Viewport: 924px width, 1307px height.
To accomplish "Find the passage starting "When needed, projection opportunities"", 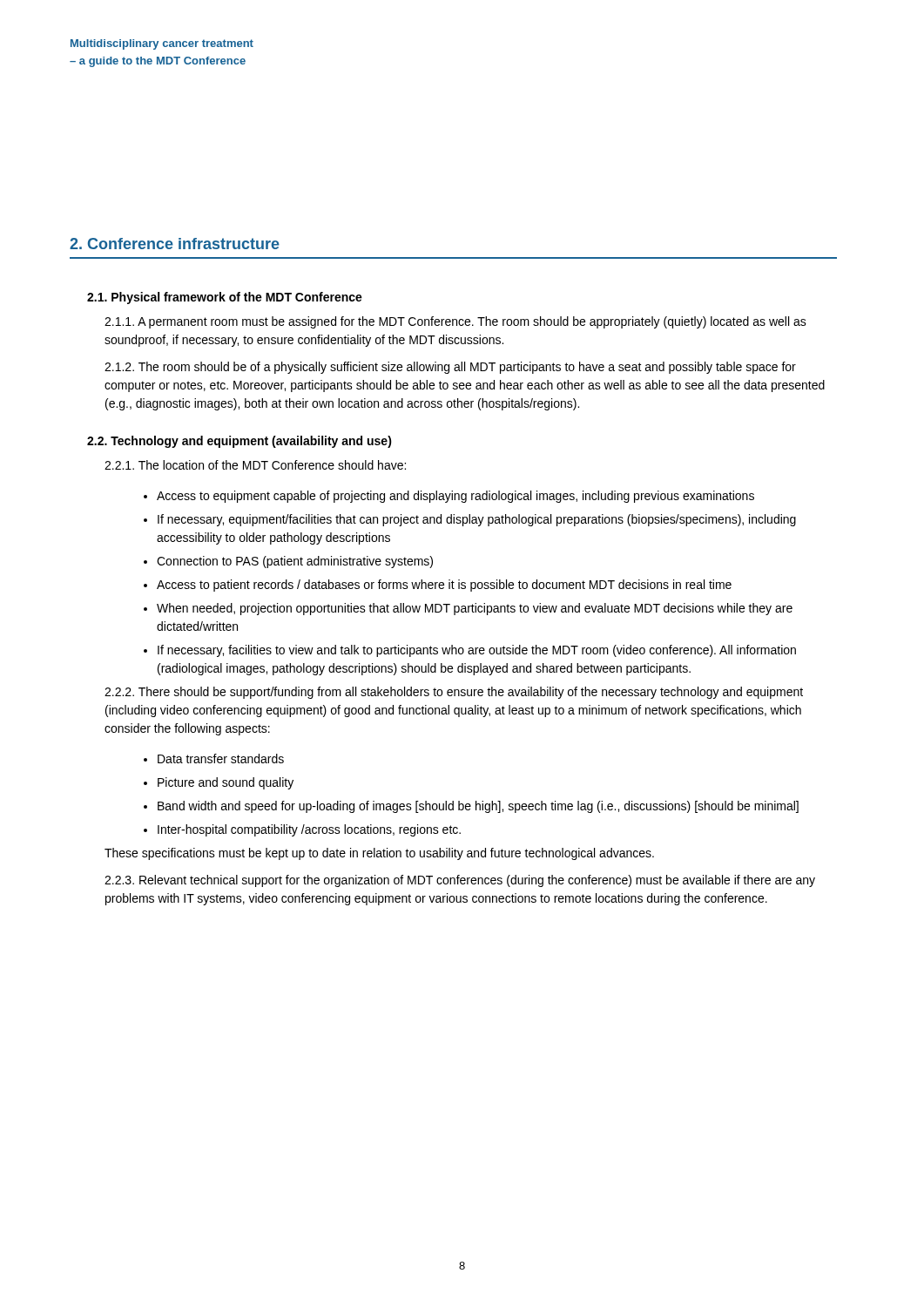I will coord(475,617).
